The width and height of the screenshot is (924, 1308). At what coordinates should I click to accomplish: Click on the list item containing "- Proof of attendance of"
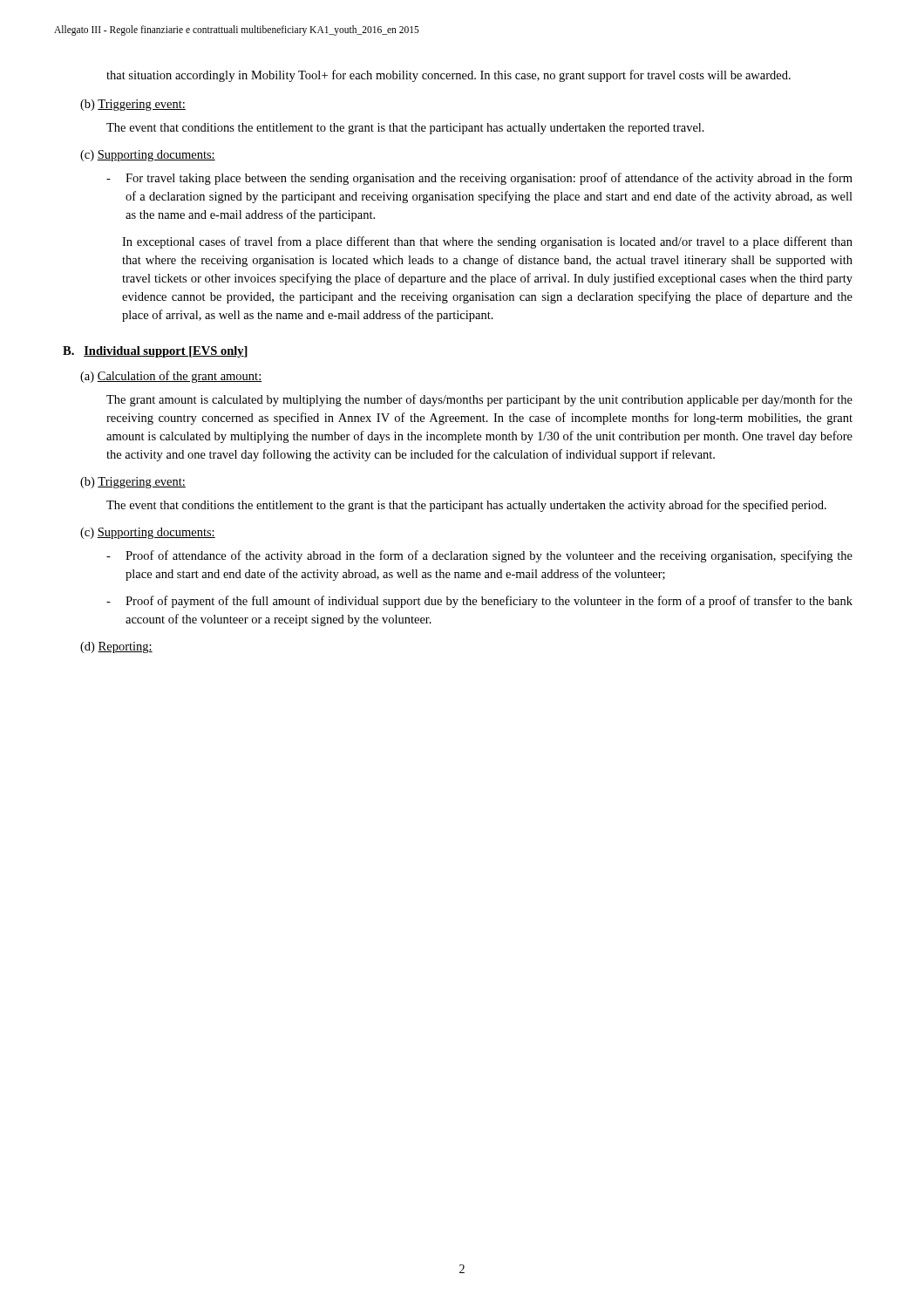click(x=479, y=565)
